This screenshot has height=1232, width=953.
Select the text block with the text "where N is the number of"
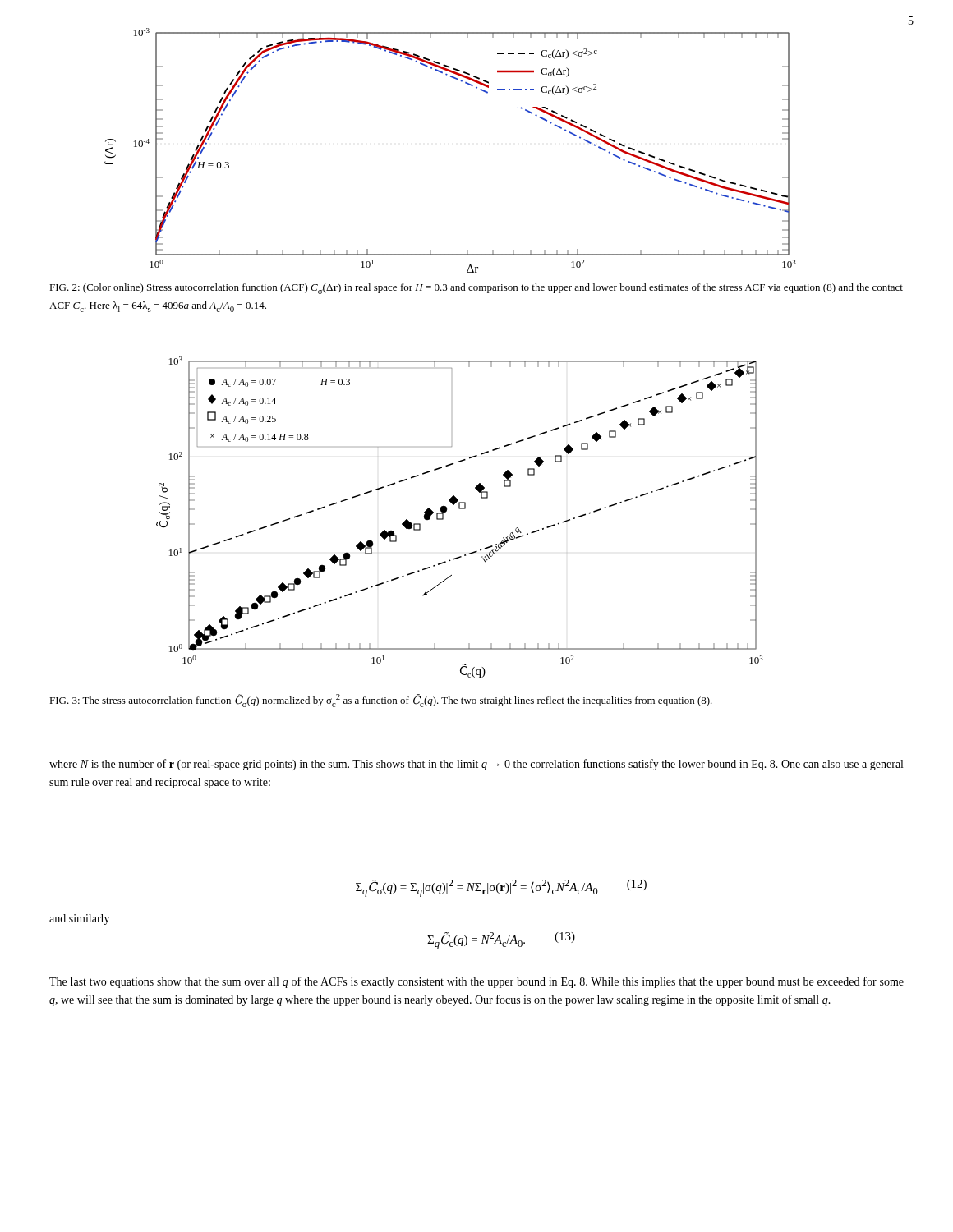coord(476,773)
